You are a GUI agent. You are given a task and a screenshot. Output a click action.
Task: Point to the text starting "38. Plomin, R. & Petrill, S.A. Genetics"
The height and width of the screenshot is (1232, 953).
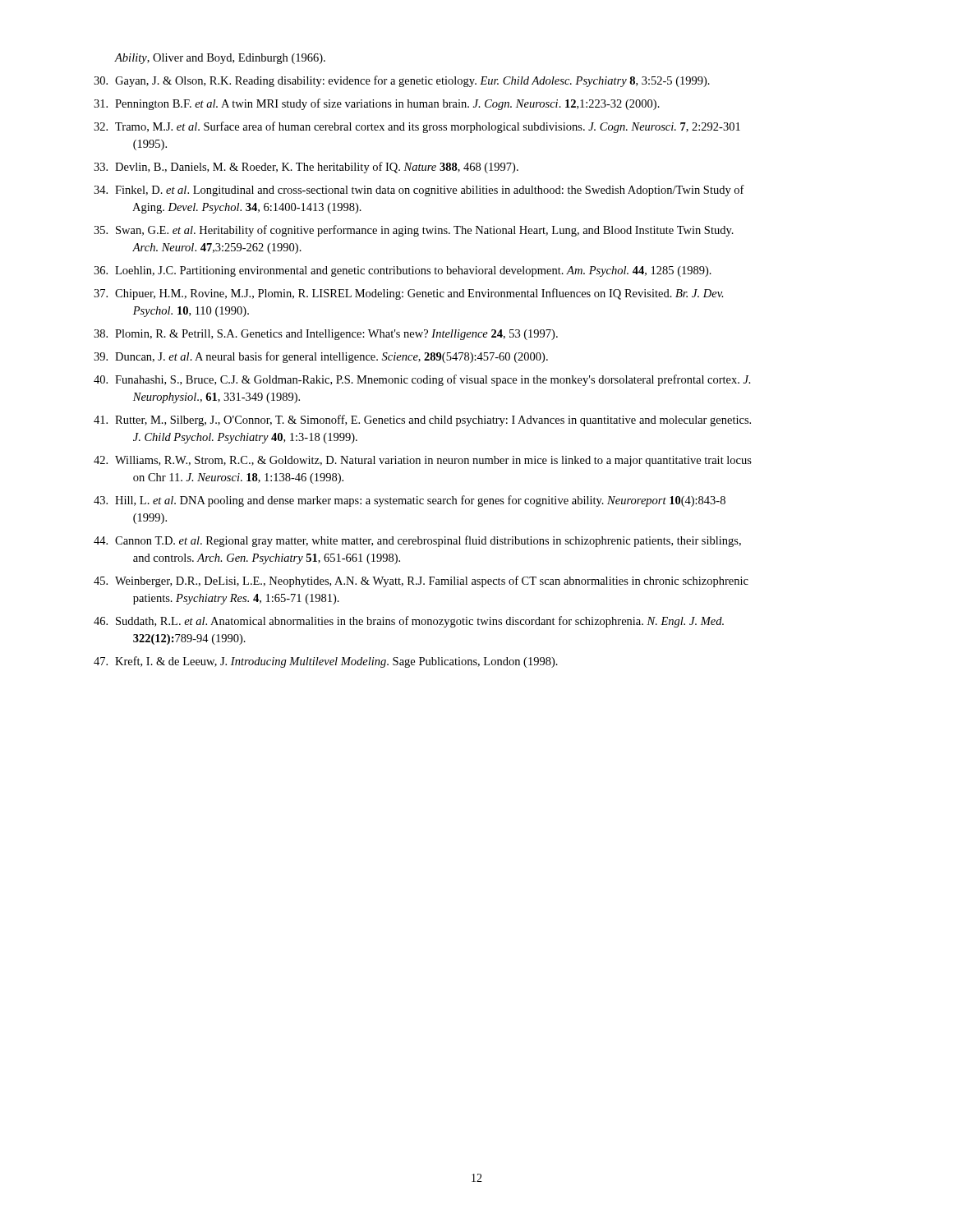coord(476,334)
